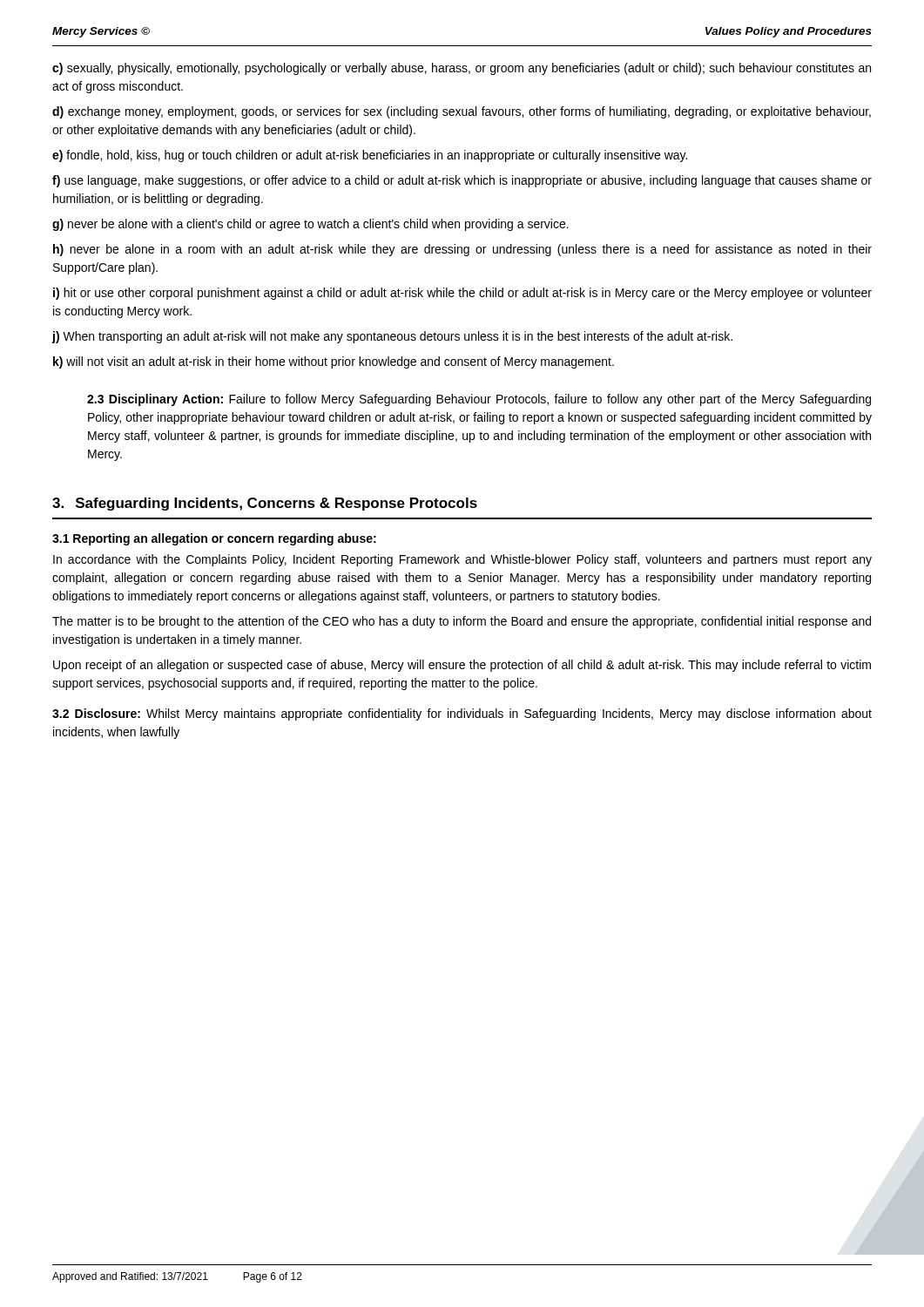Image resolution: width=924 pixels, height=1307 pixels.
Task: Select the section header with the text "3. Safeguarding Incidents, Concerns"
Action: pos(265,504)
